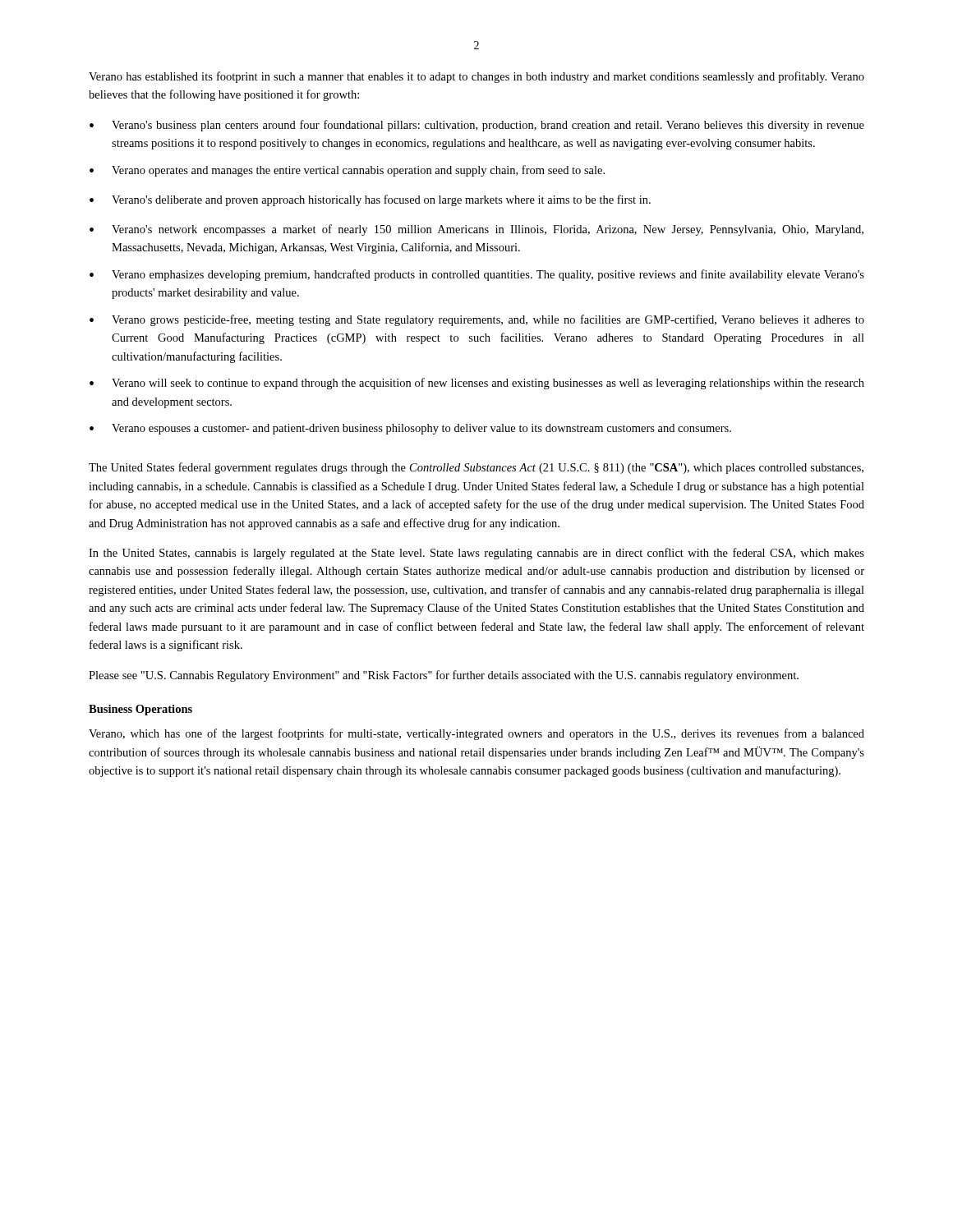
Task: Click where it says "Business Operations"
Action: [x=141, y=709]
